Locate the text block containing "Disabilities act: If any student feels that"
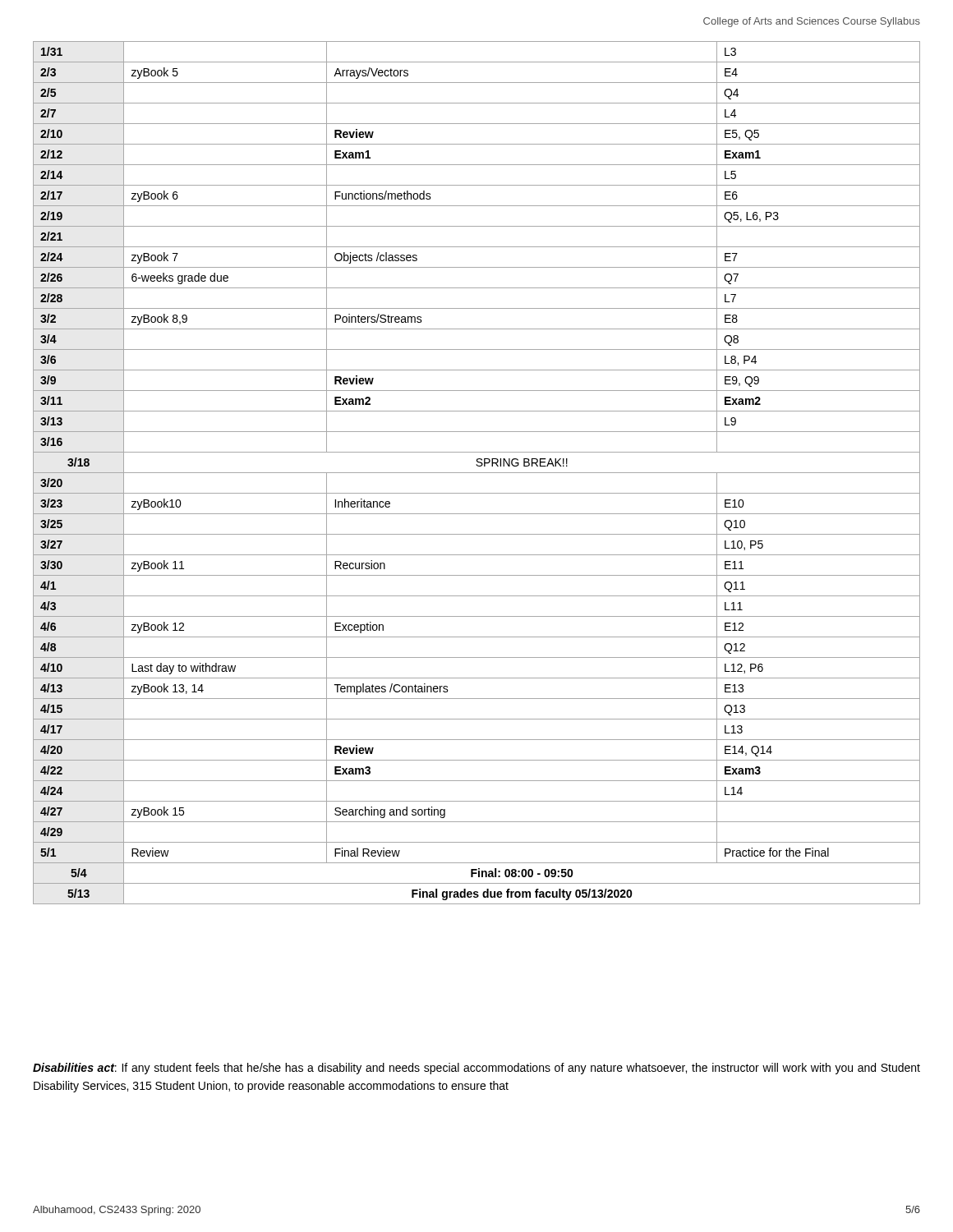The height and width of the screenshot is (1232, 953). (476, 1077)
